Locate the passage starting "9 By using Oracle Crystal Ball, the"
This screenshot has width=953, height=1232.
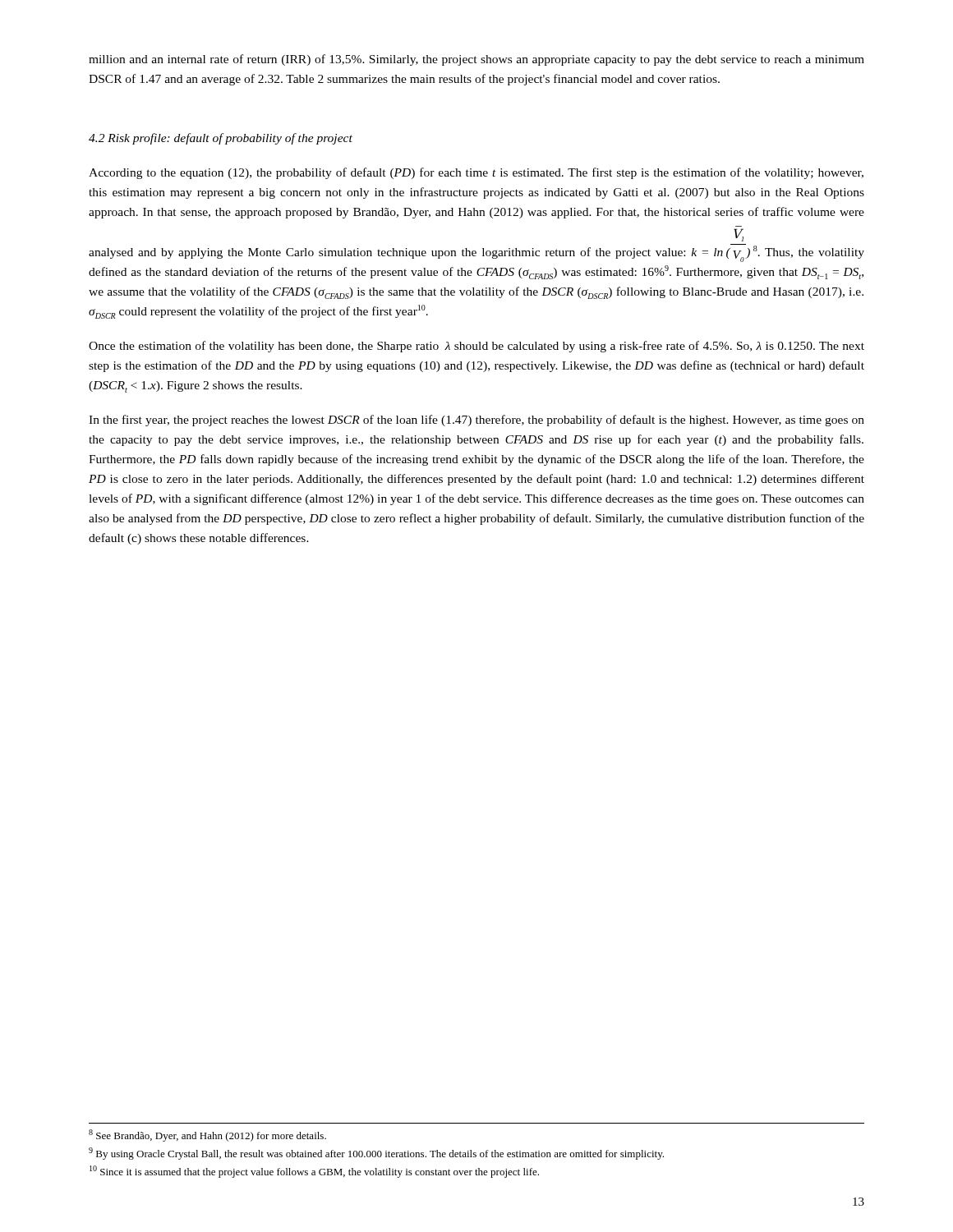(377, 1153)
